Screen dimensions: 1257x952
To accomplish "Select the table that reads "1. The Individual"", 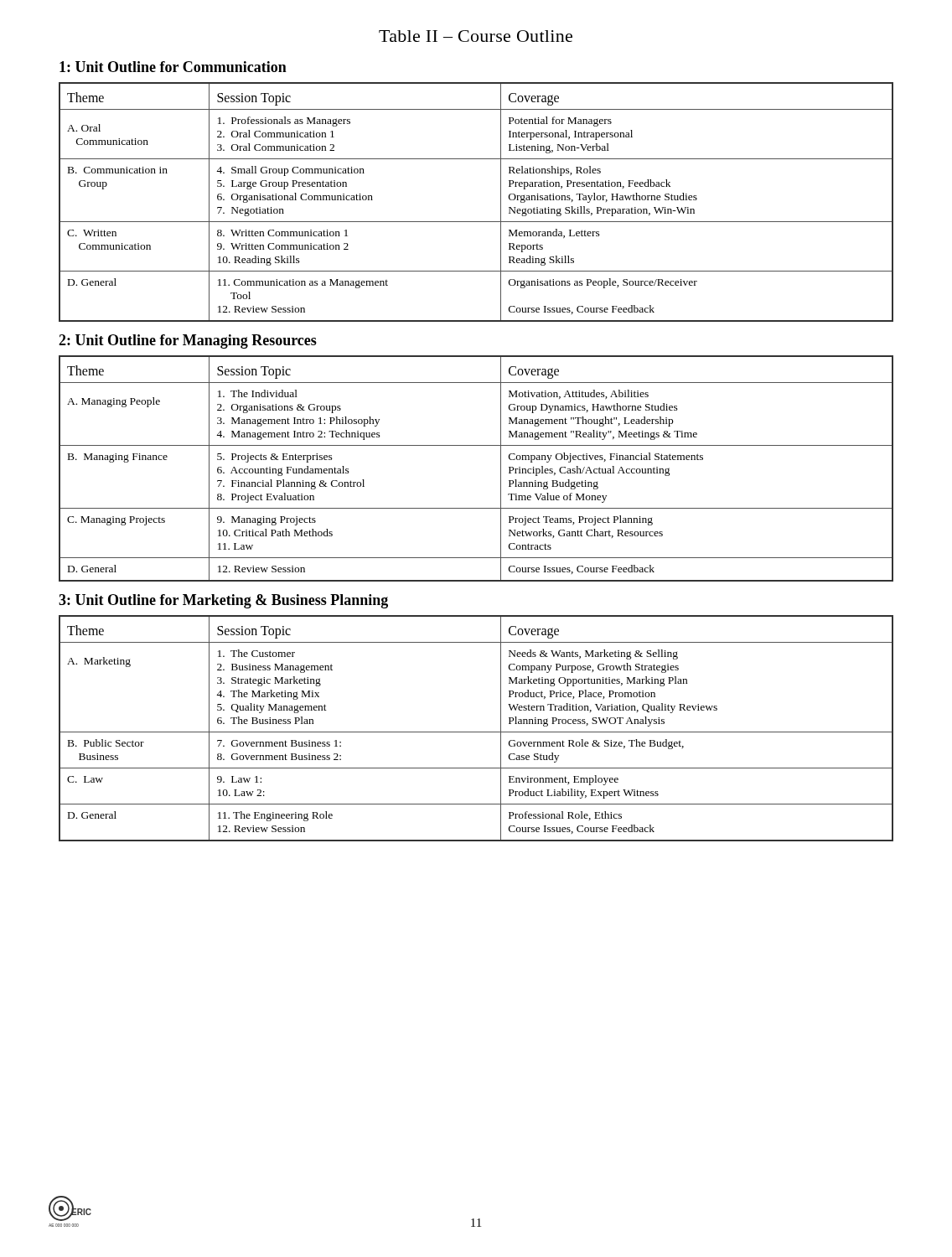I will [x=476, y=468].
